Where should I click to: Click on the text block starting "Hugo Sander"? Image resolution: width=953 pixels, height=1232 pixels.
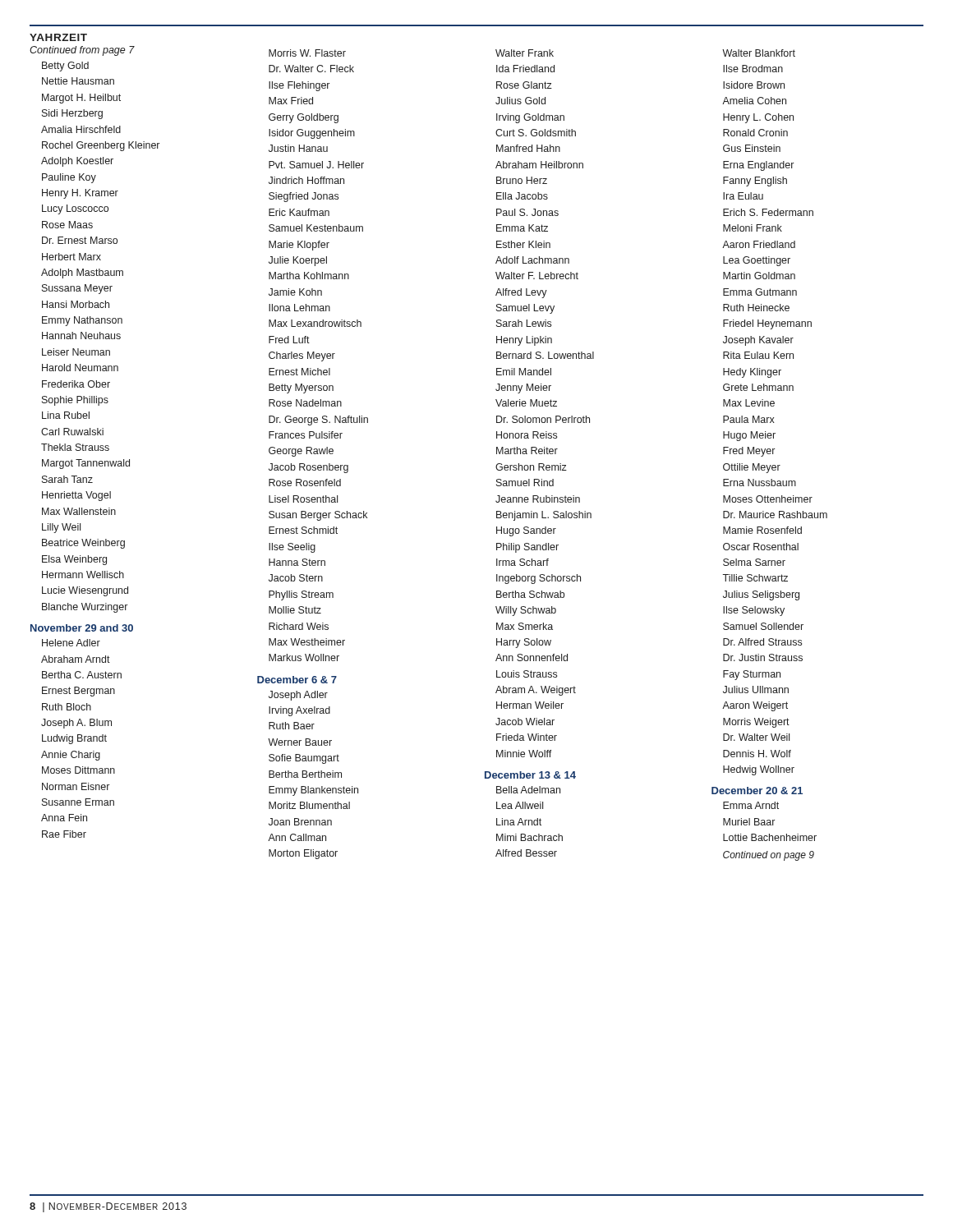click(x=526, y=531)
